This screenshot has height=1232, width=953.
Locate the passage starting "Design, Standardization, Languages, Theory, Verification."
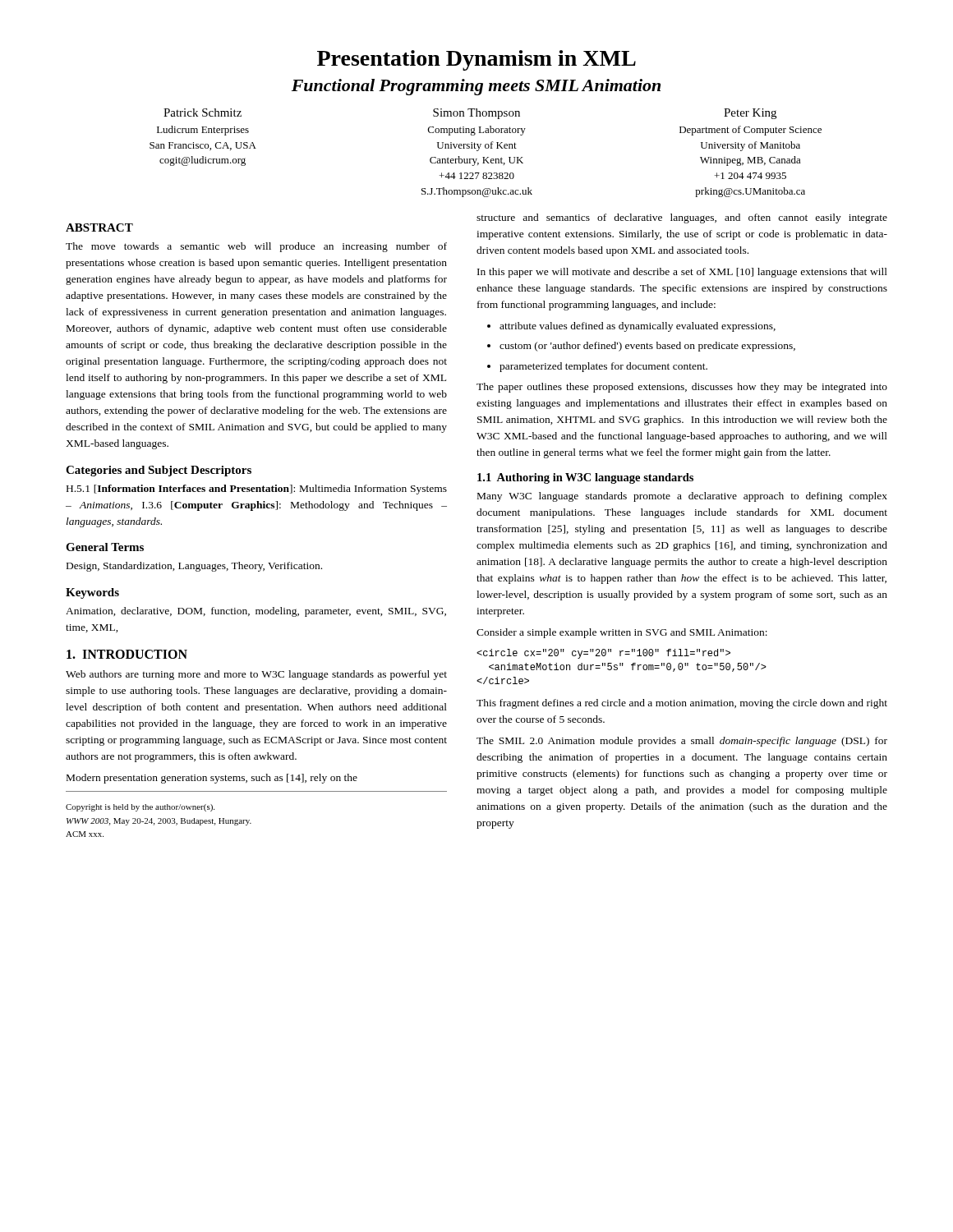point(194,566)
